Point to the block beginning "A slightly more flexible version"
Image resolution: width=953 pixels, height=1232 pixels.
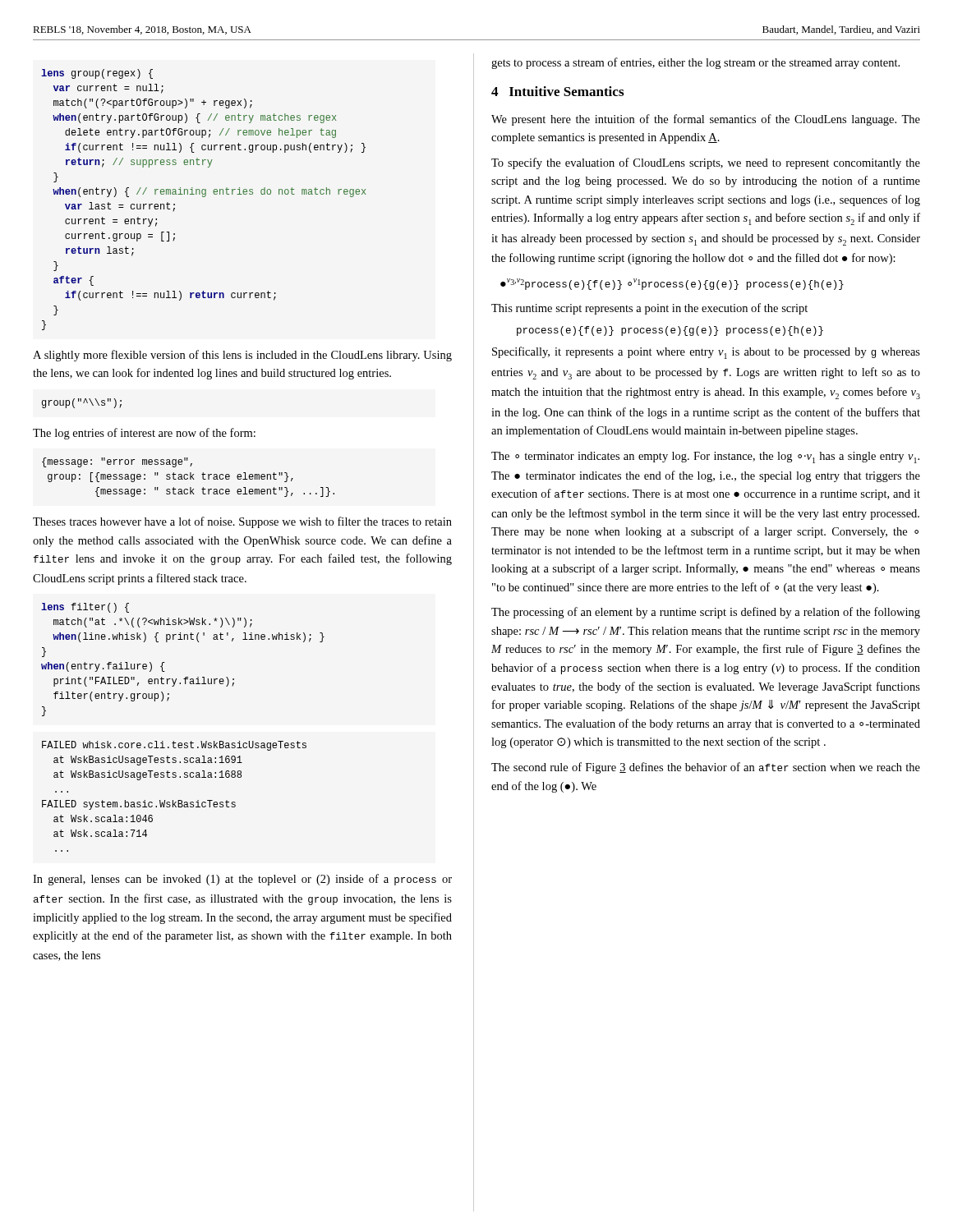242,364
